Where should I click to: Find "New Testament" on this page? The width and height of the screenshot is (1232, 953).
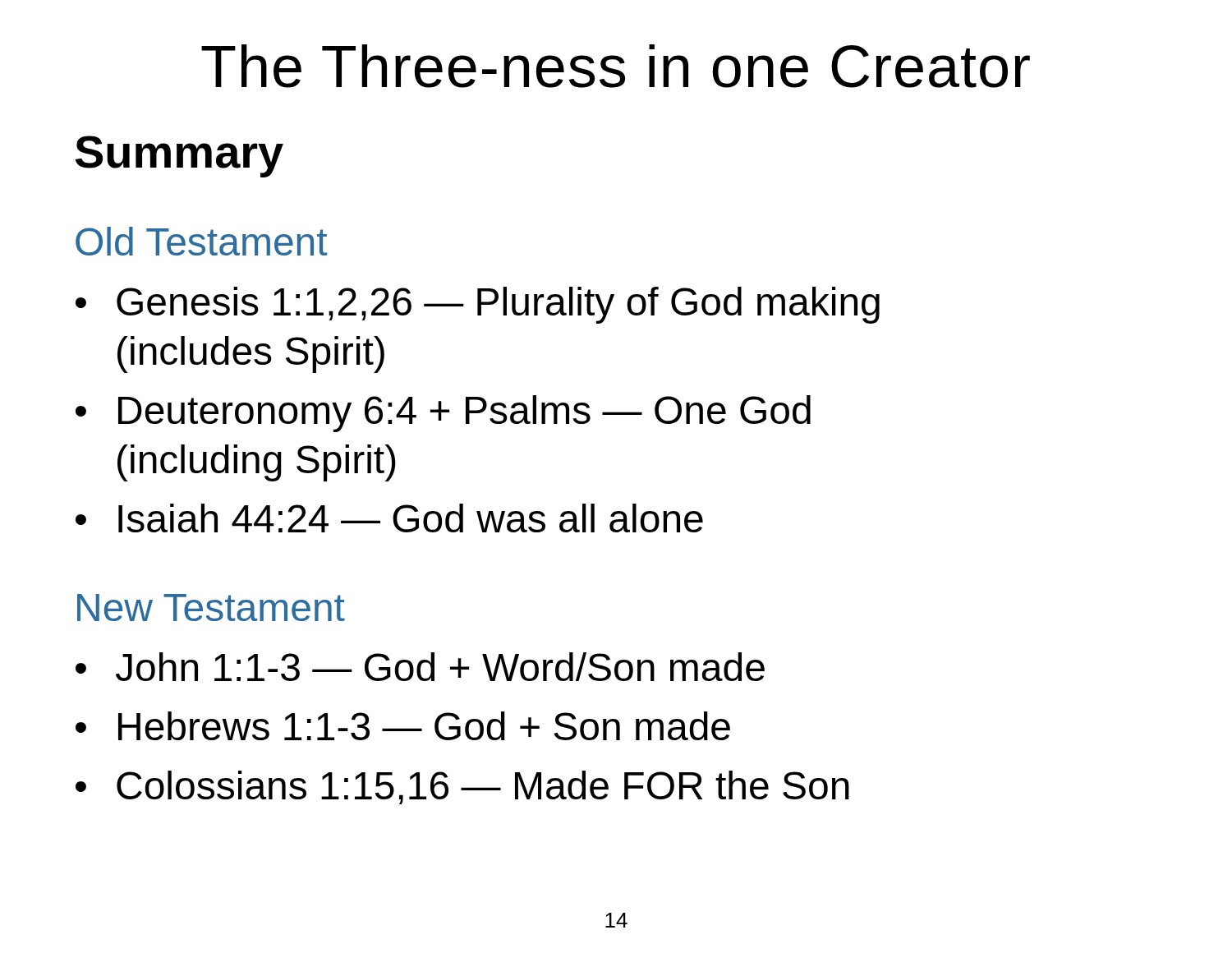pyautogui.click(x=209, y=608)
